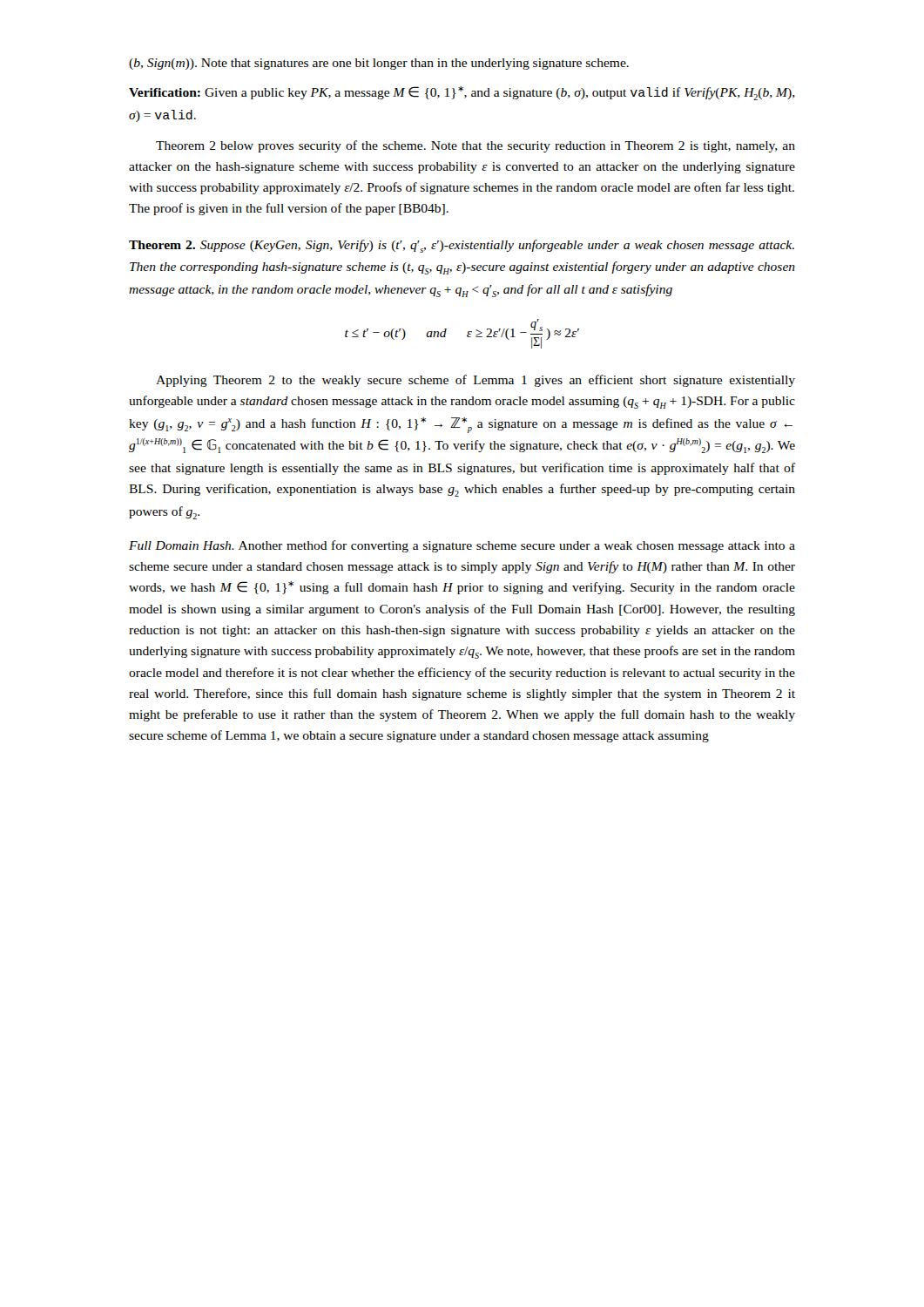The width and height of the screenshot is (924, 1307).
Task: Click on the text block that reads "Verification: Given a public"
Action: pos(462,103)
